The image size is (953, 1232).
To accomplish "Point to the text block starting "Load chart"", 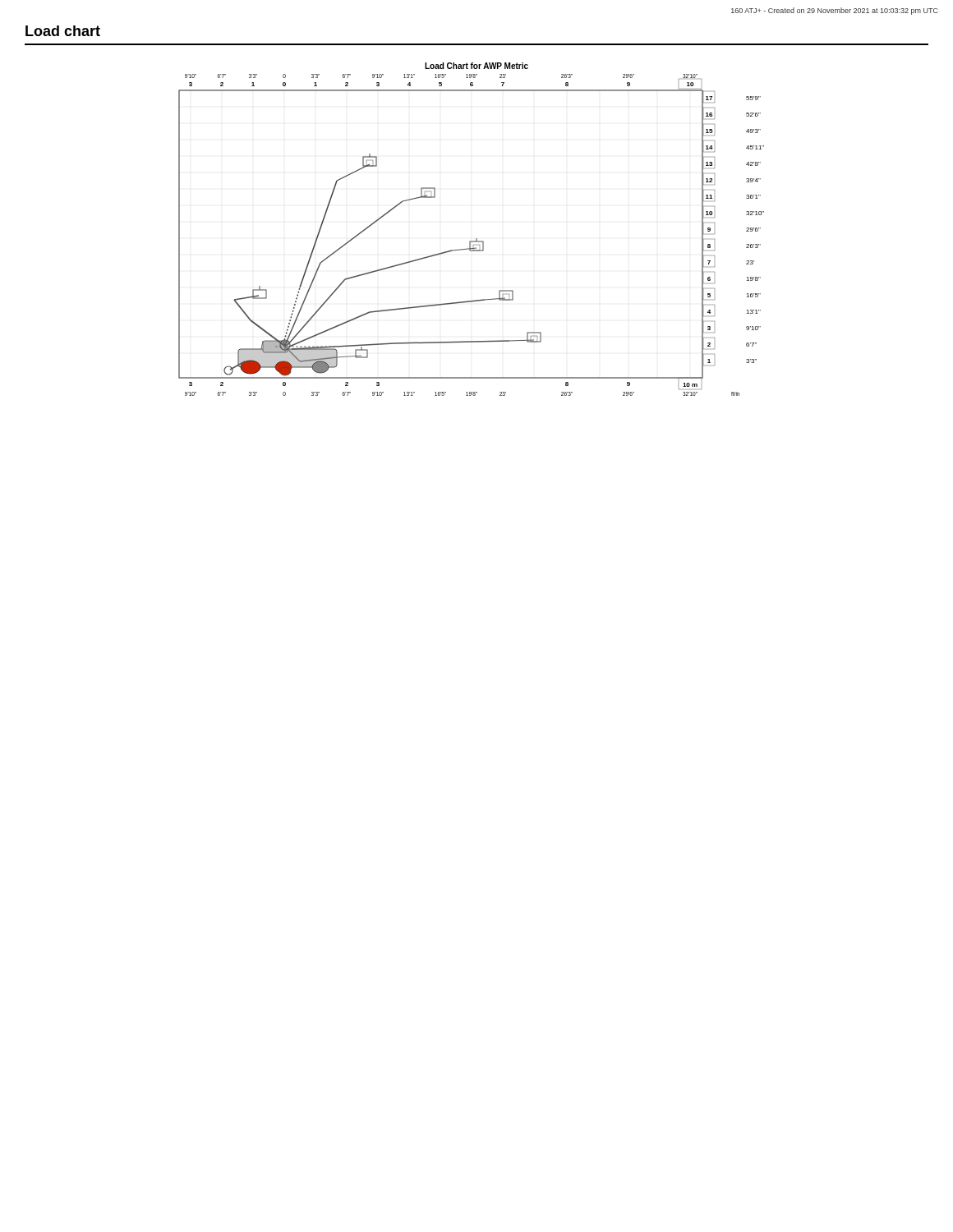I will pos(62,31).
